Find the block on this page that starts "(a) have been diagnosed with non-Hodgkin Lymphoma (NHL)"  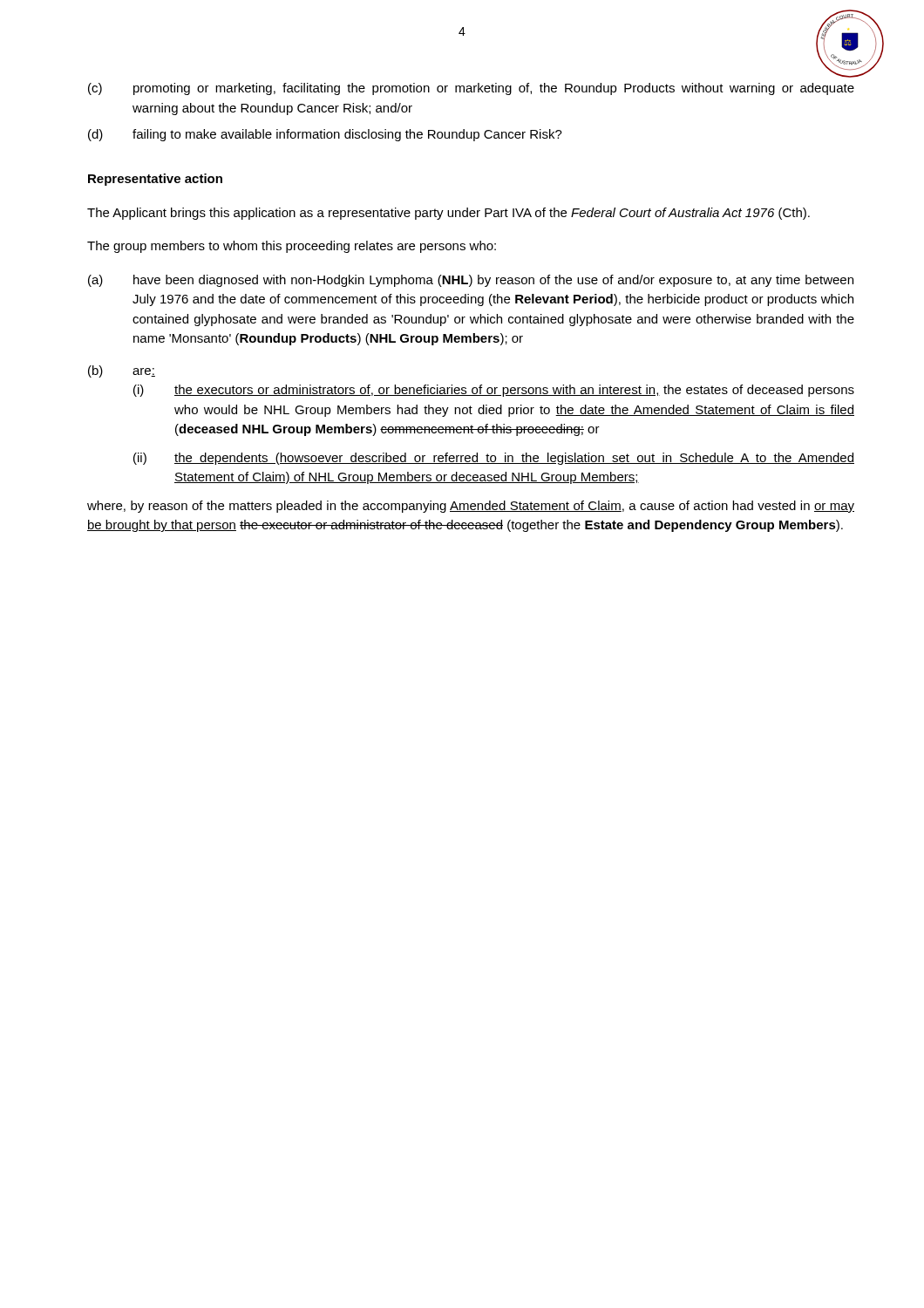click(471, 309)
